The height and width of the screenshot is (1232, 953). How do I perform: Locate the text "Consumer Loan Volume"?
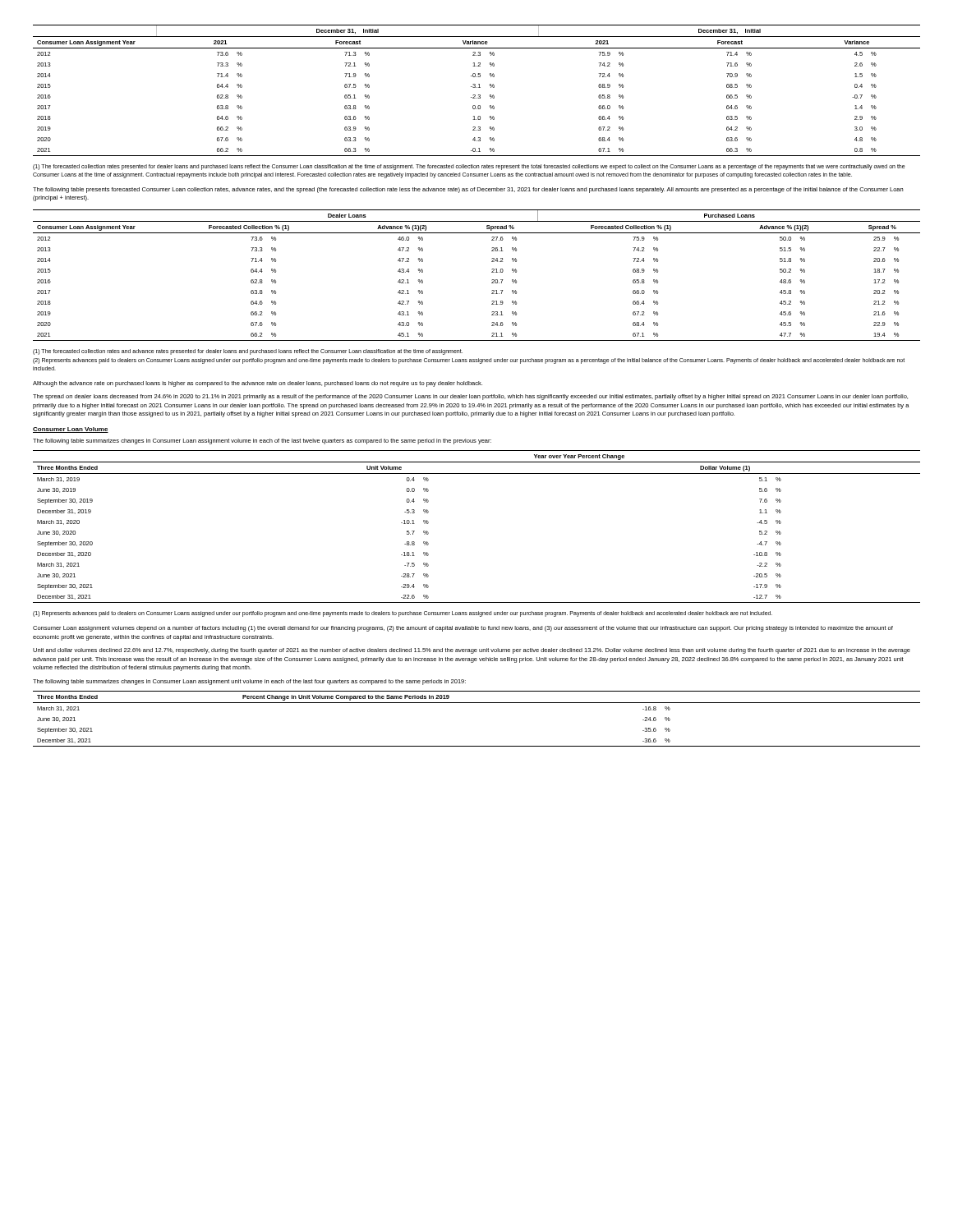[70, 429]
